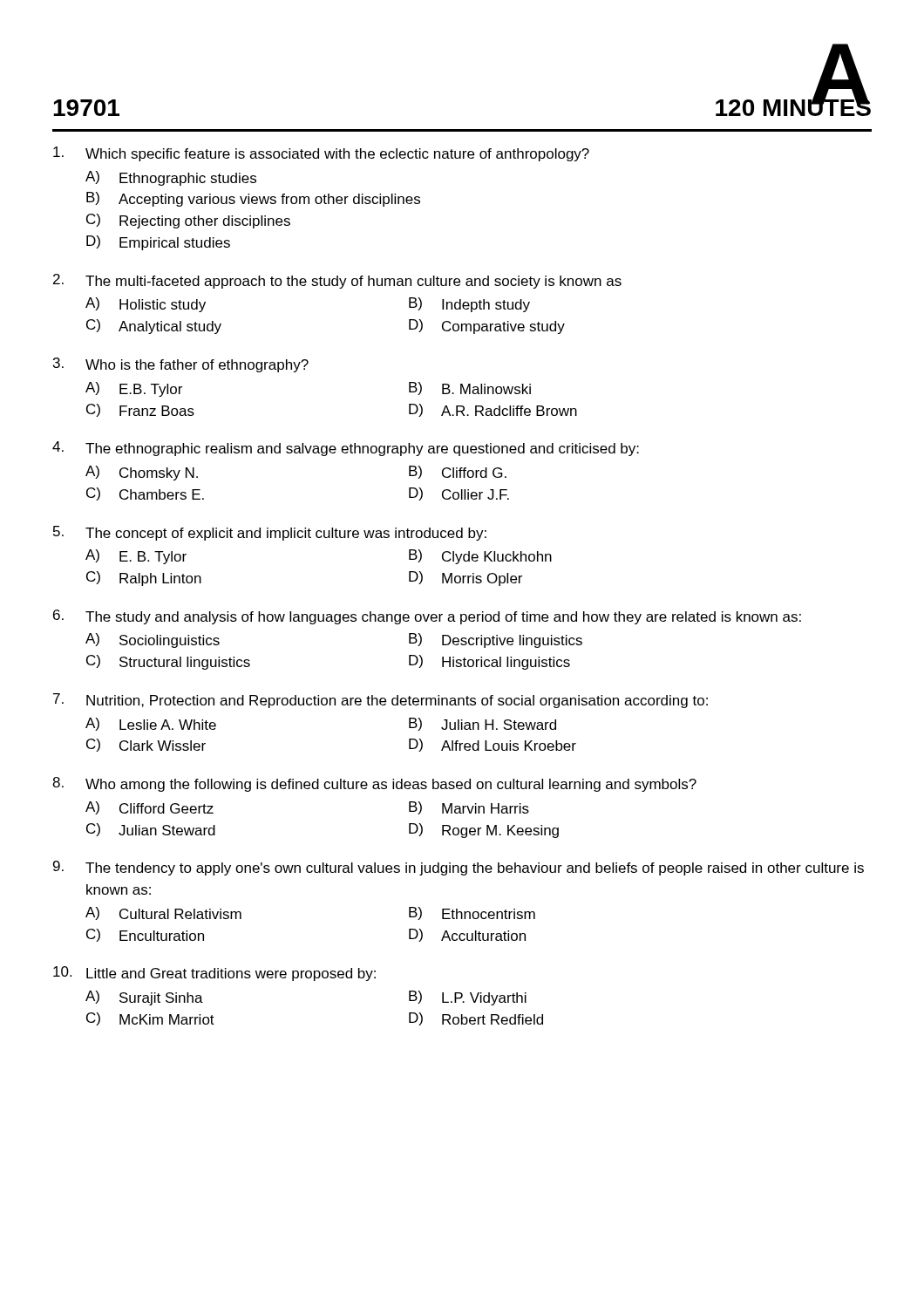924x1308 pixels.
Task: Click on the list item that reads "7. Nutrition, Protection"
Action: pyautogui.click(x=462, y=724)
